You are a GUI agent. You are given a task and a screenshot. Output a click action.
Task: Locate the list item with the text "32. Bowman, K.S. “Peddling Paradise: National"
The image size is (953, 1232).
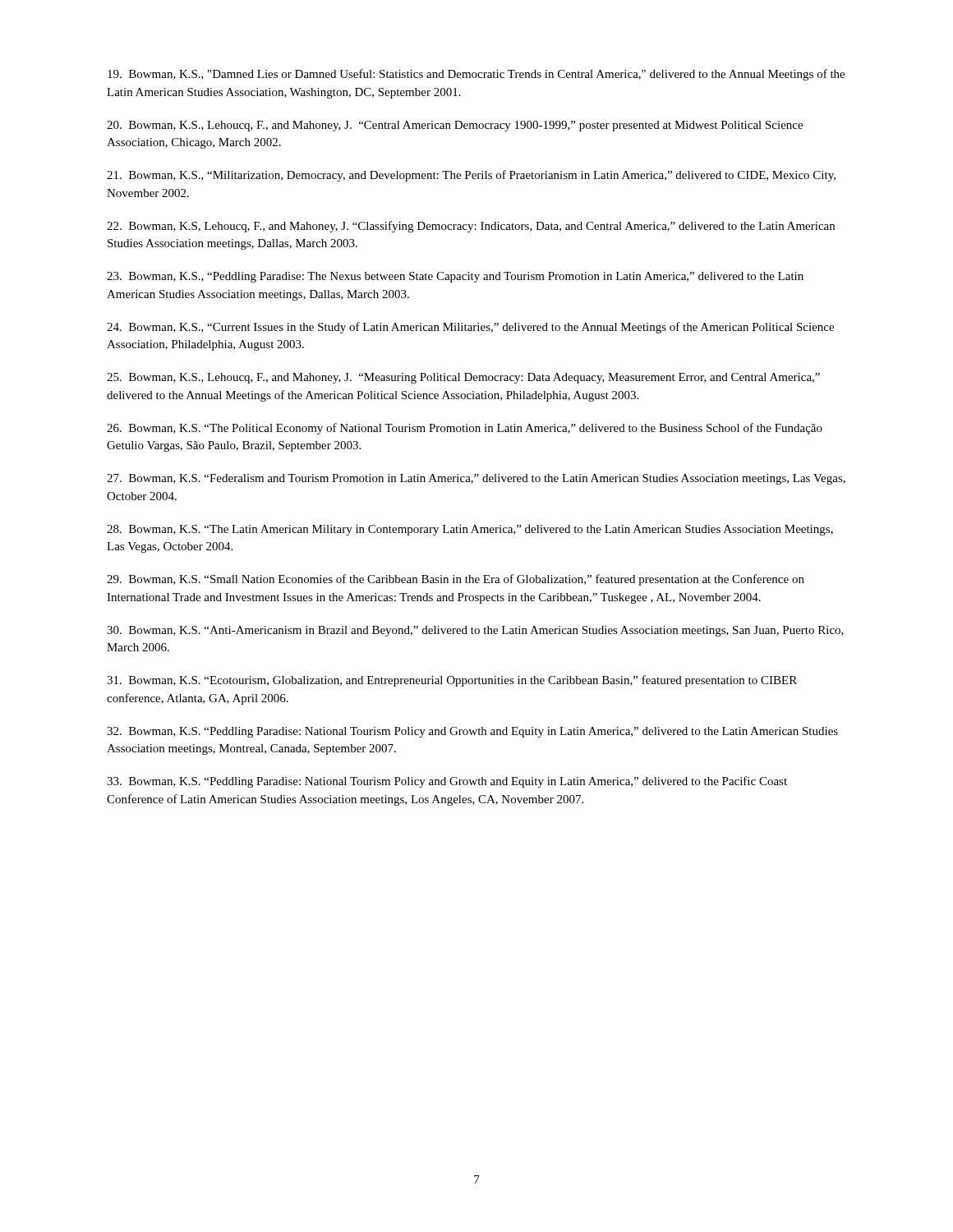[472, 740]
